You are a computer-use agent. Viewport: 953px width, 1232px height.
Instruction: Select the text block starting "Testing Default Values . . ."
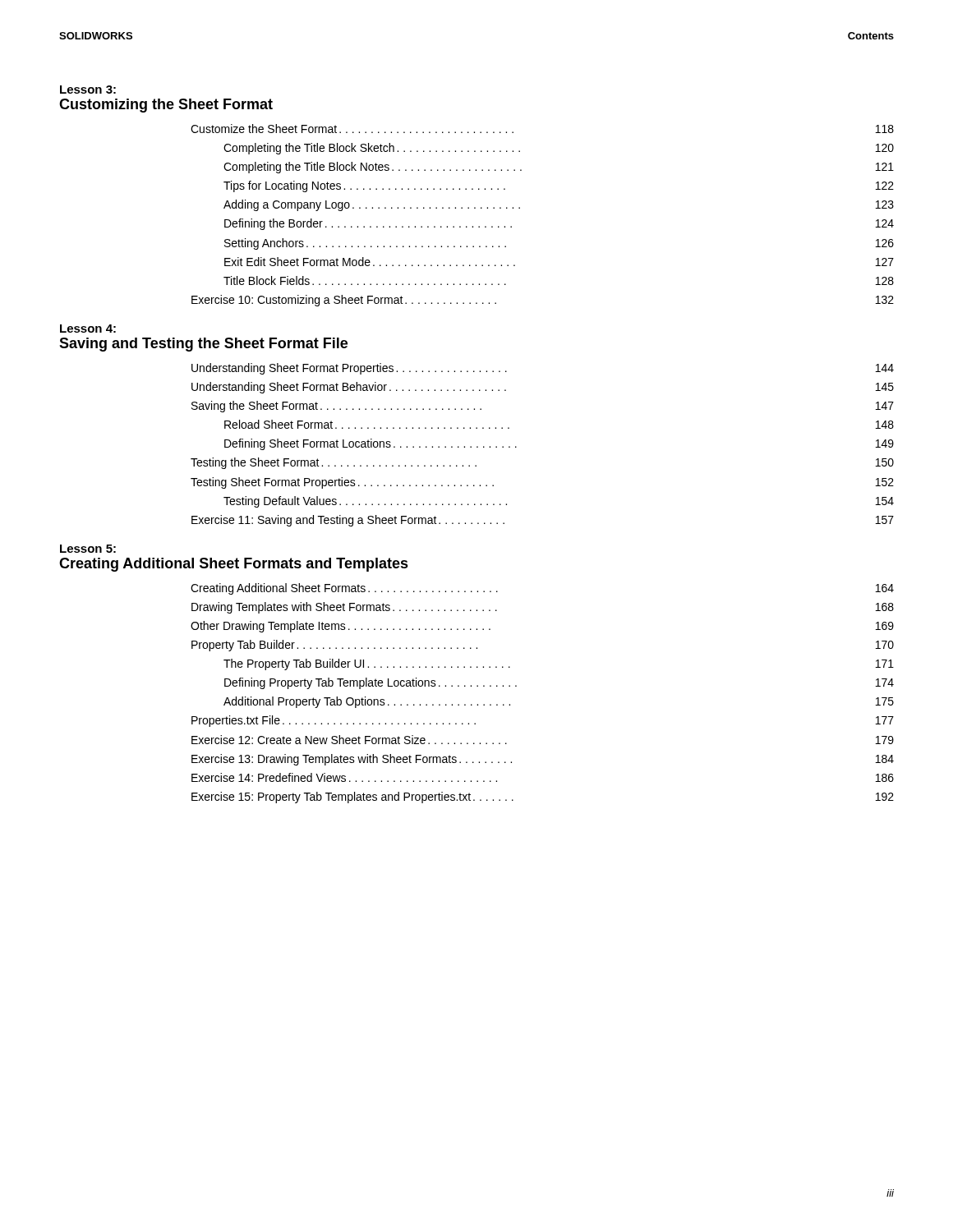282,501
